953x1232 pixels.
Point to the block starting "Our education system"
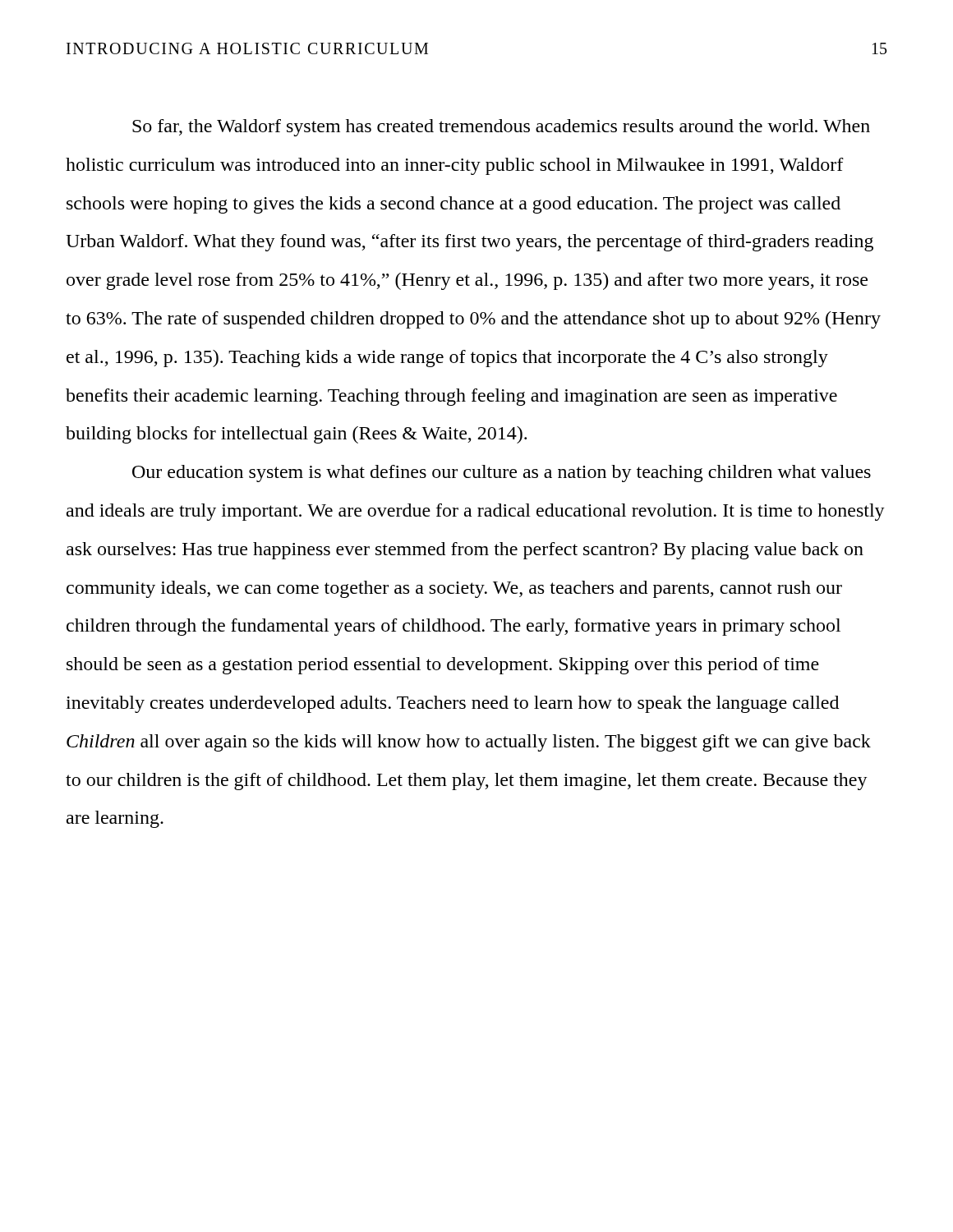point(502,473)
